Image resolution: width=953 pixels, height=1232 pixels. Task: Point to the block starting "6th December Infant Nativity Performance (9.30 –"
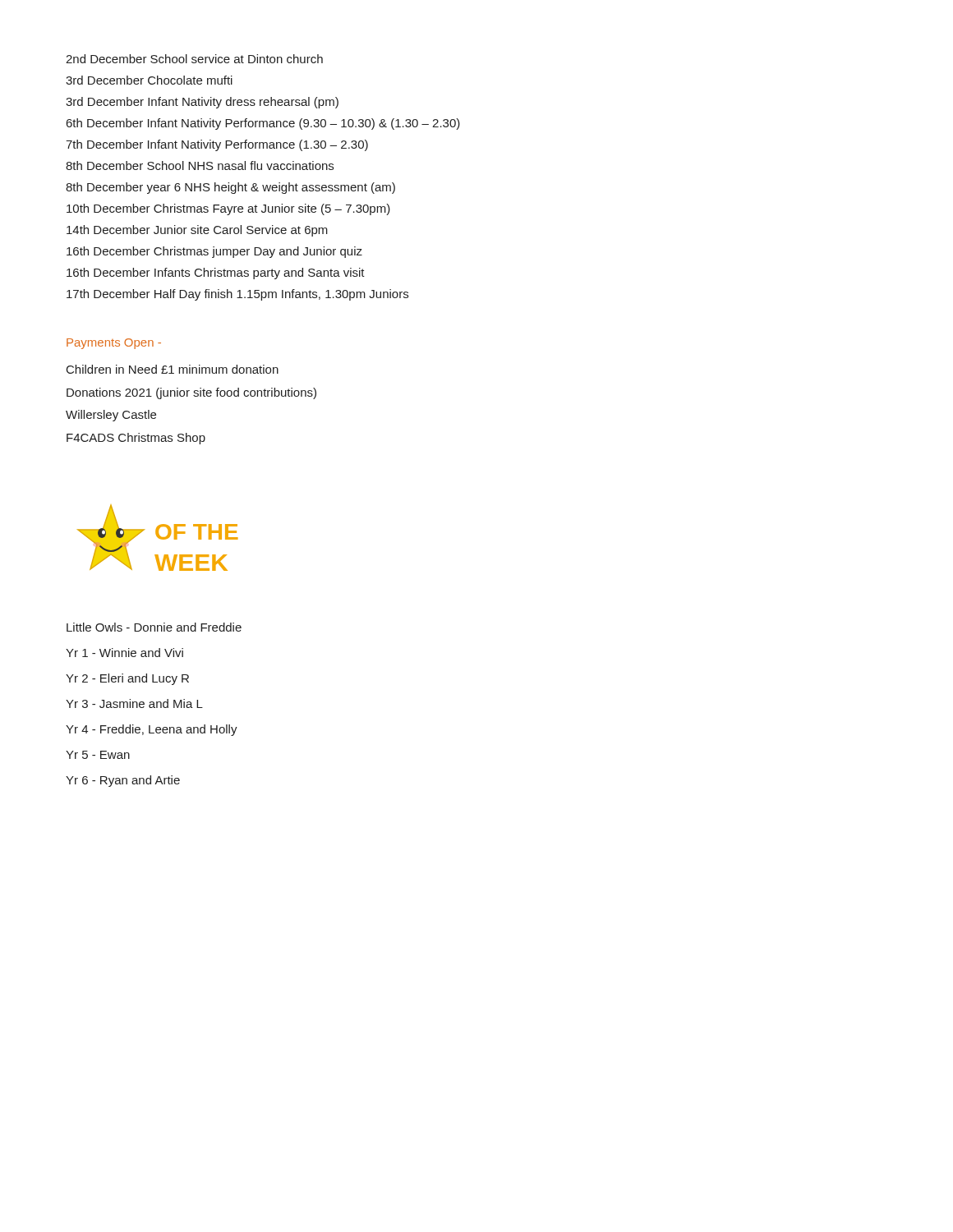263,124
